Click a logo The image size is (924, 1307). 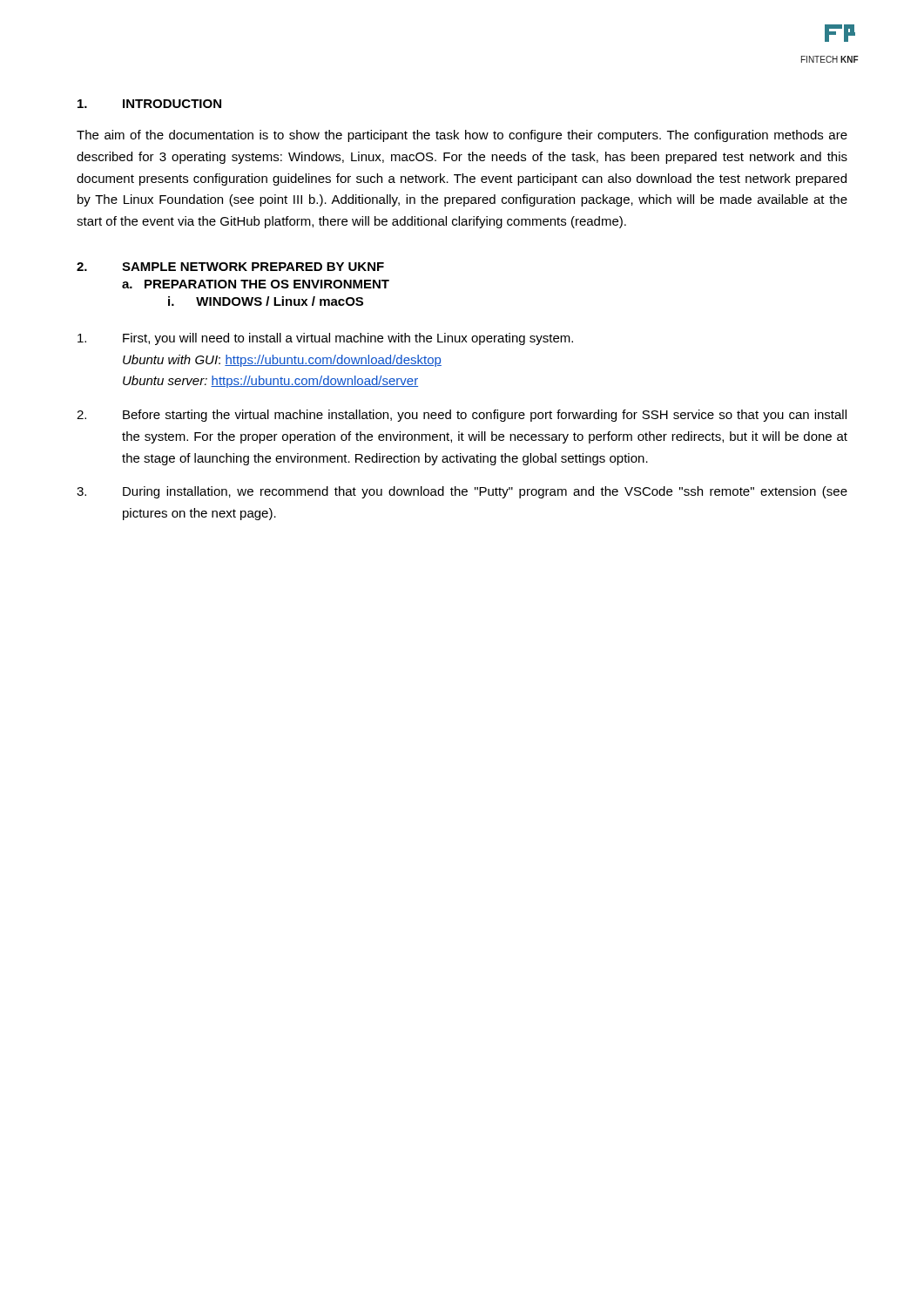point(840,48)
